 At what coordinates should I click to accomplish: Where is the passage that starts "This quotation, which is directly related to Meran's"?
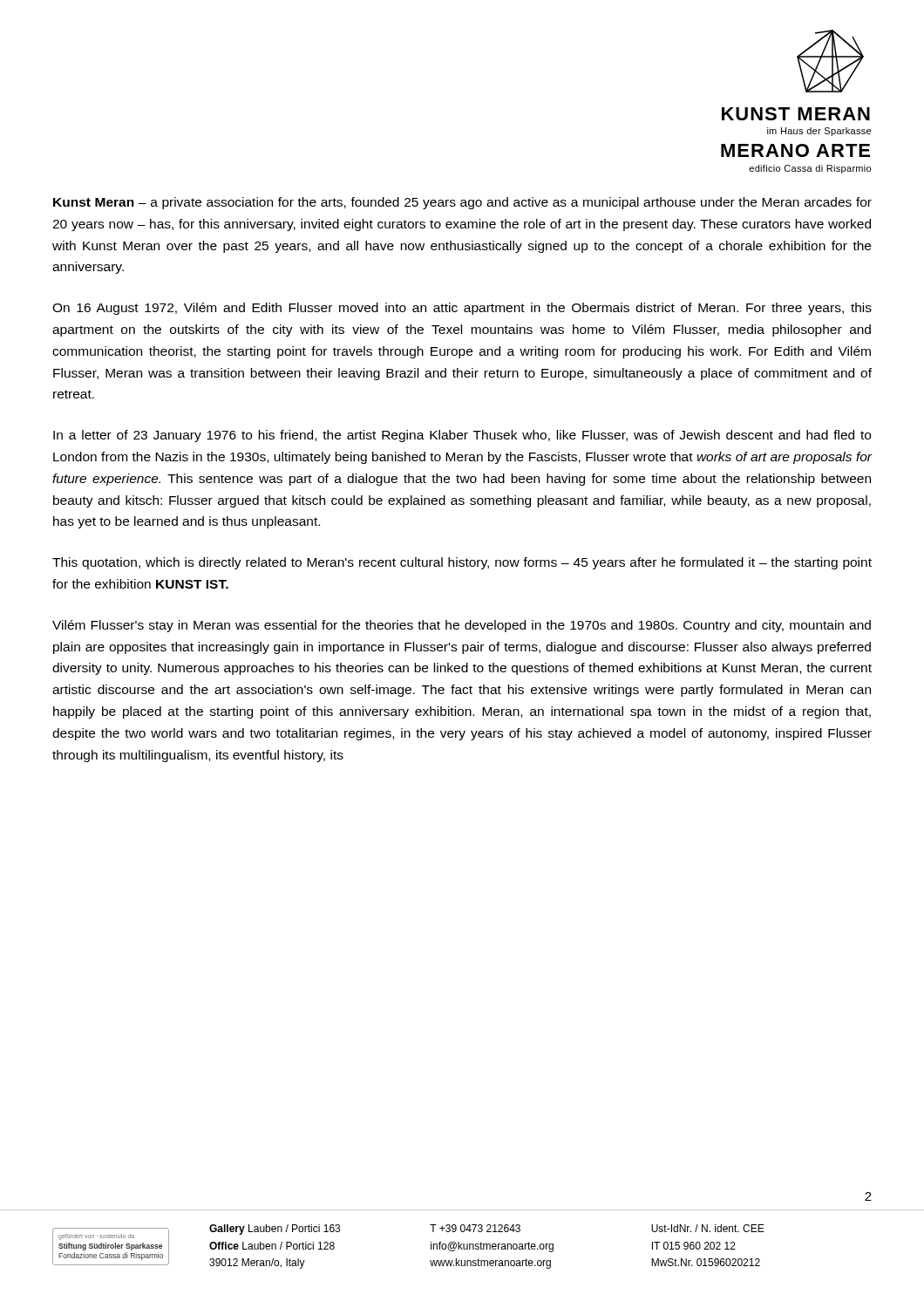click(462, 573)
